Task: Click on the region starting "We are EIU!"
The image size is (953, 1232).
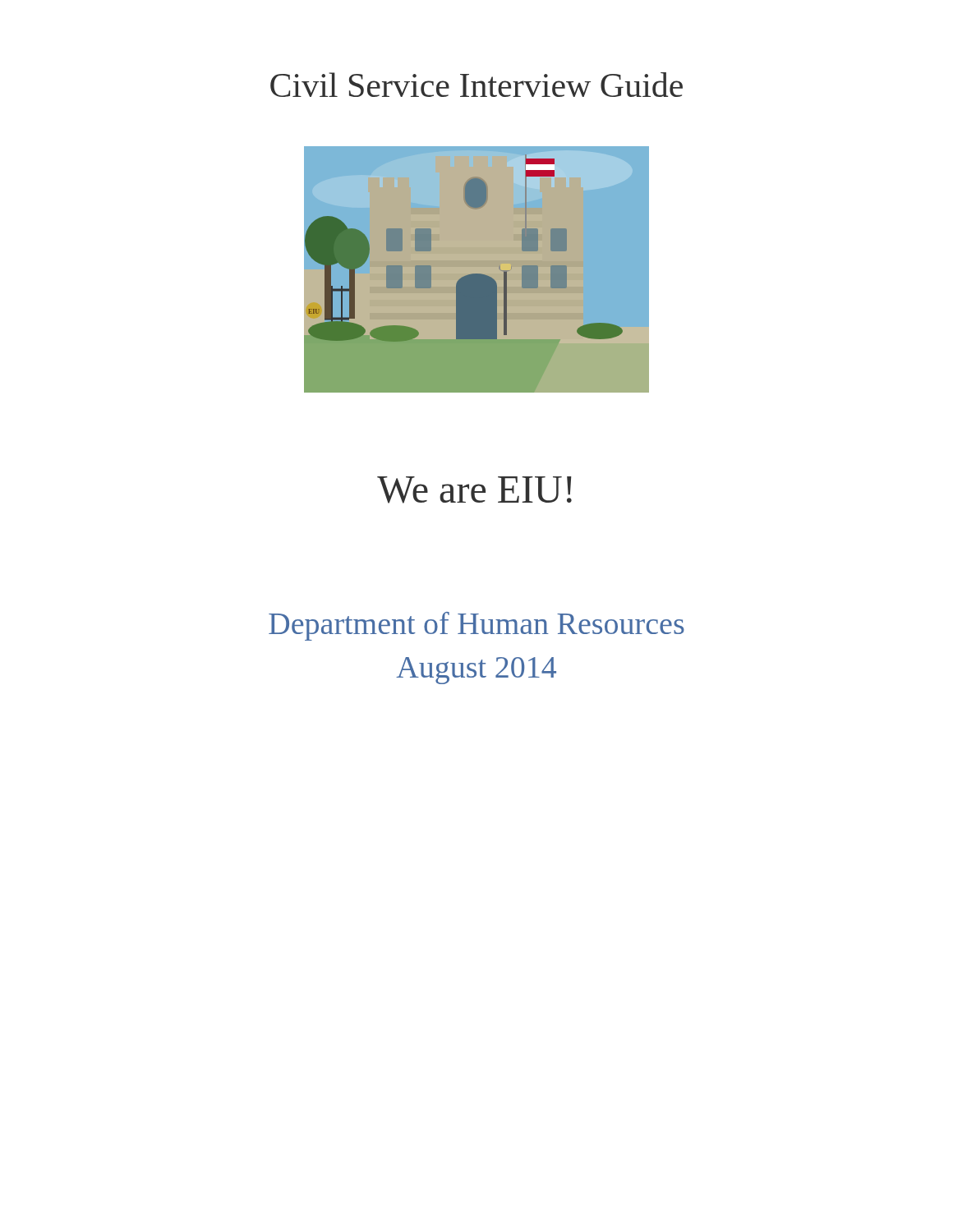Action: [x=476, y=489]
